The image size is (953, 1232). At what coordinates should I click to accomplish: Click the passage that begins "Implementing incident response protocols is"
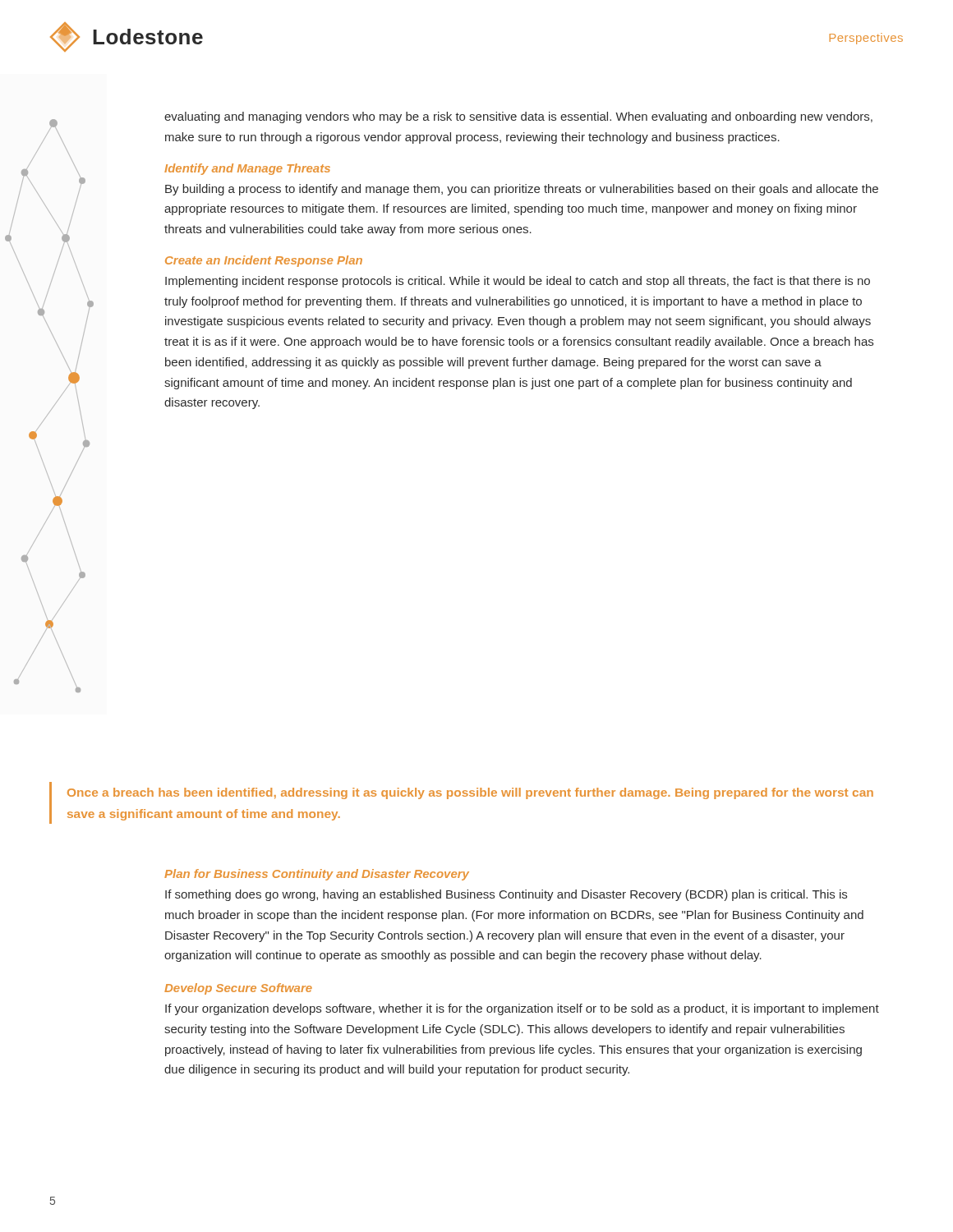(x=519, y=341)
